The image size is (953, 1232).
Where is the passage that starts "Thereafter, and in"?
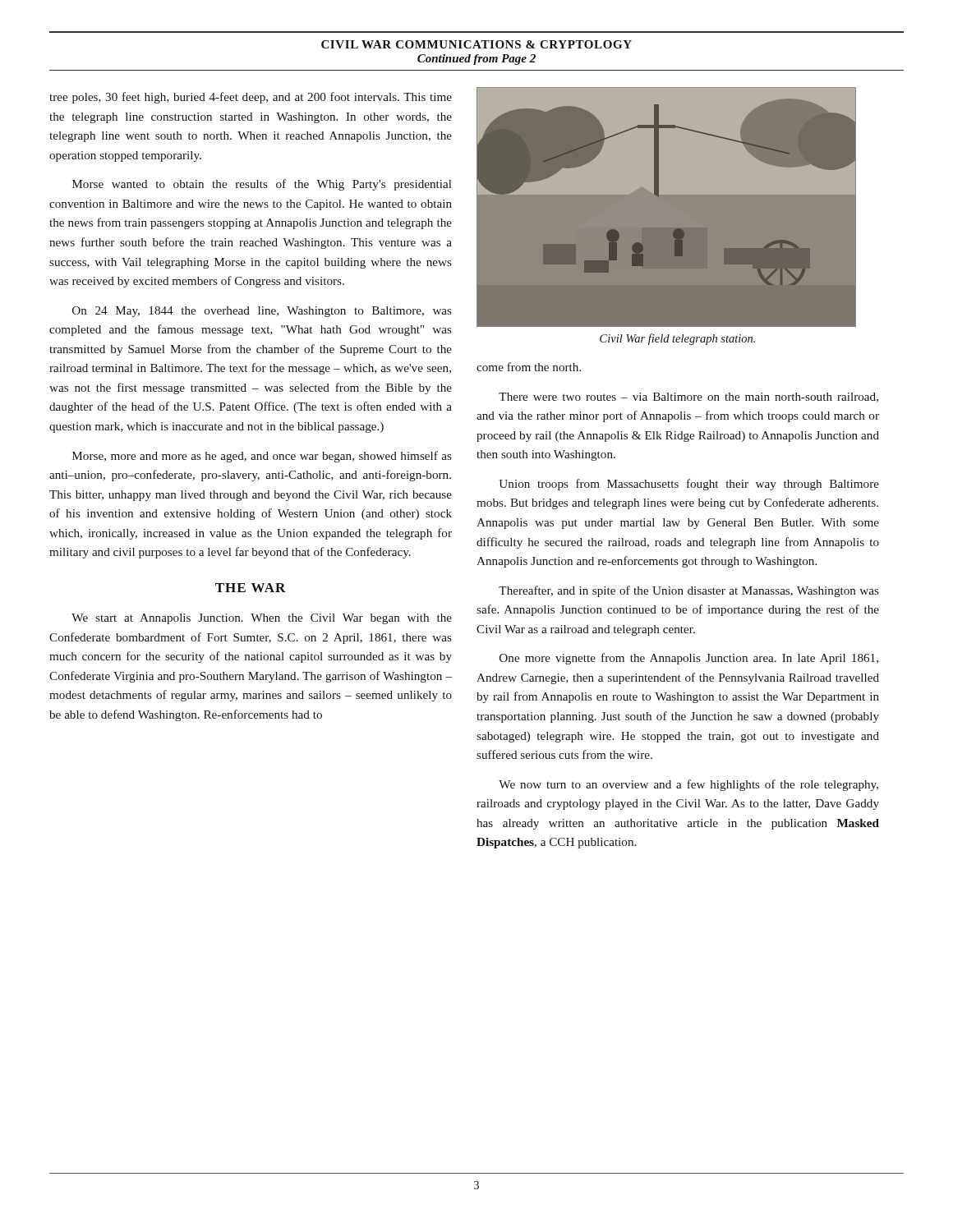pos(678,609)
